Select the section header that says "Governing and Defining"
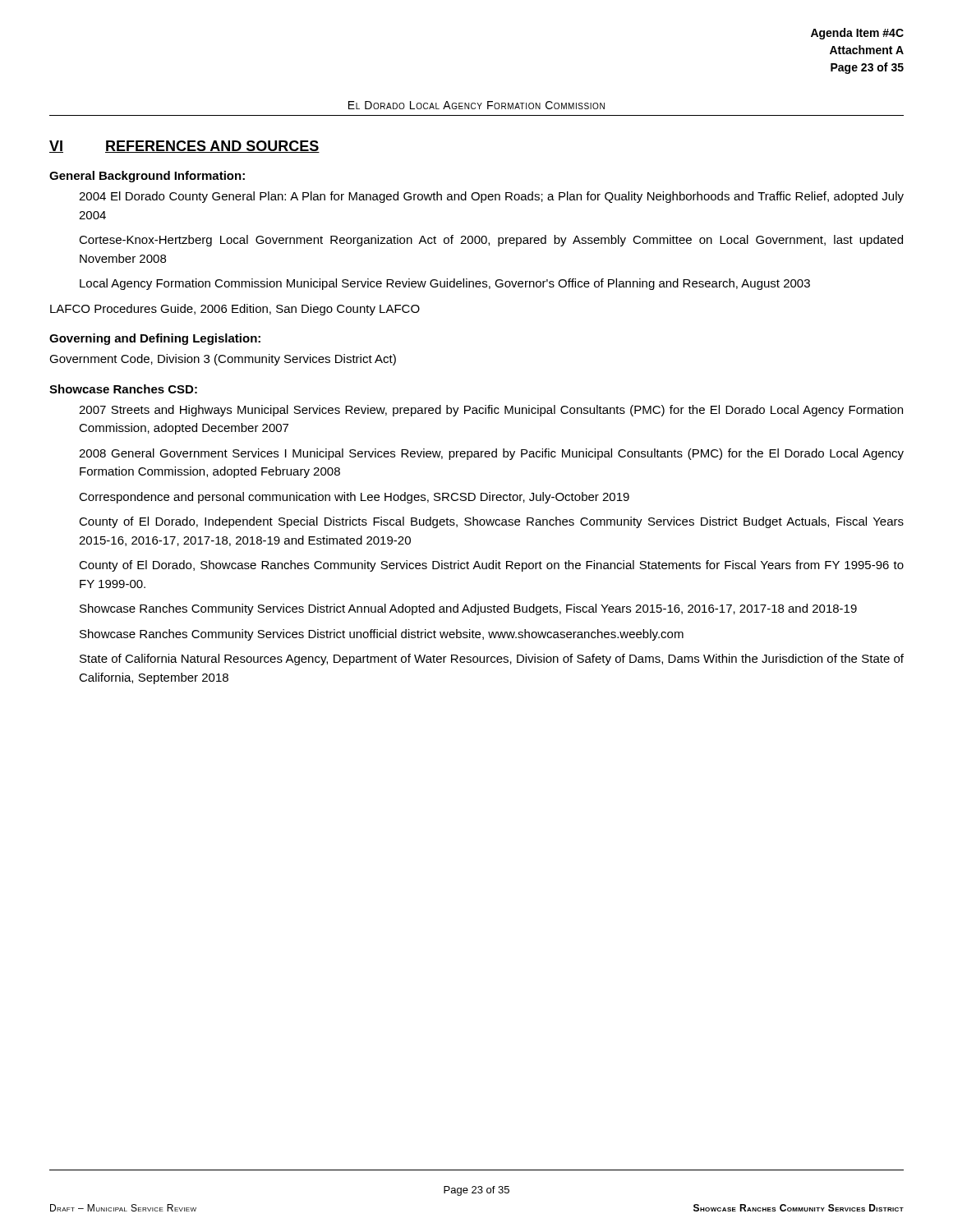 [155, 338]
